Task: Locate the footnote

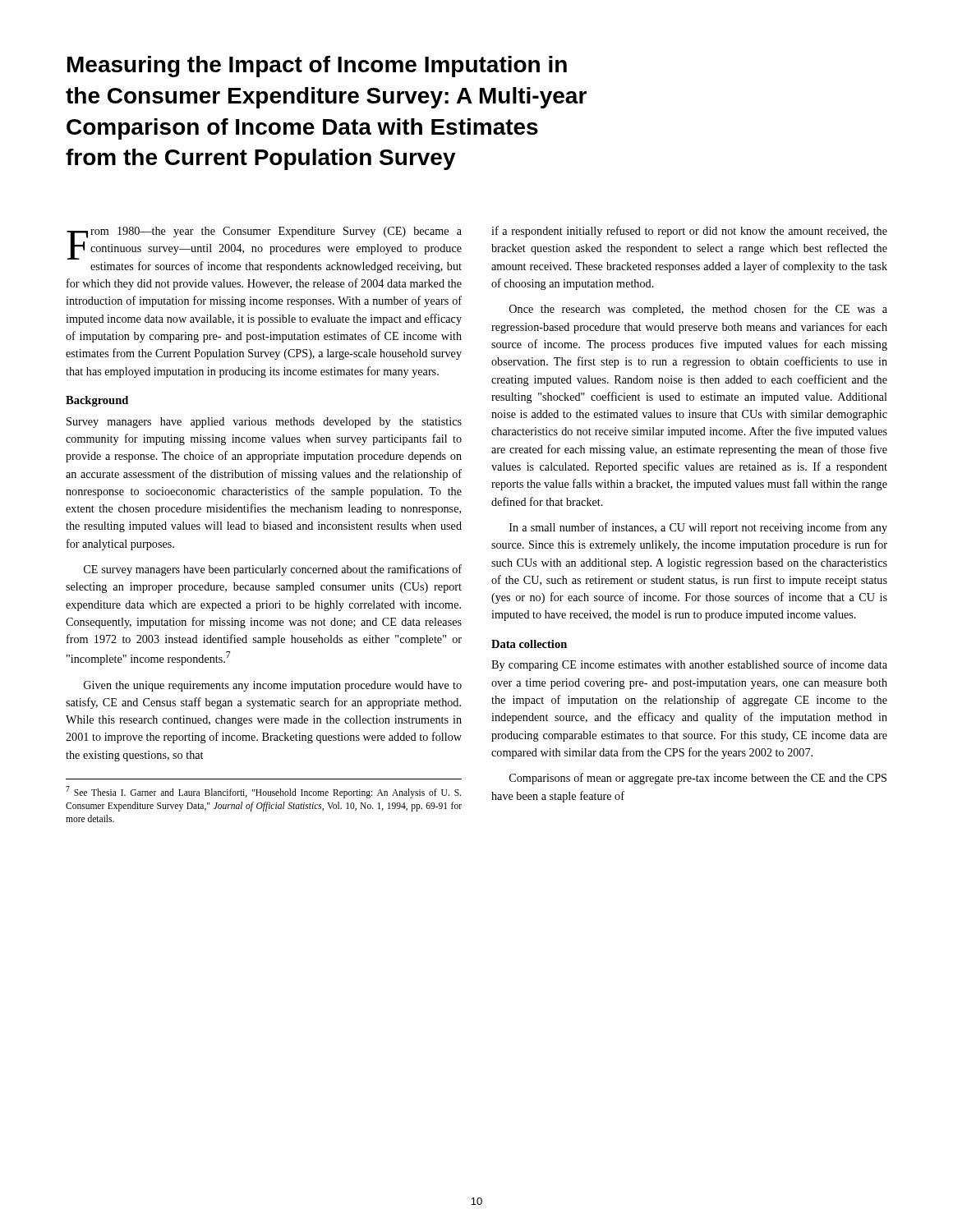Action: 264,805
